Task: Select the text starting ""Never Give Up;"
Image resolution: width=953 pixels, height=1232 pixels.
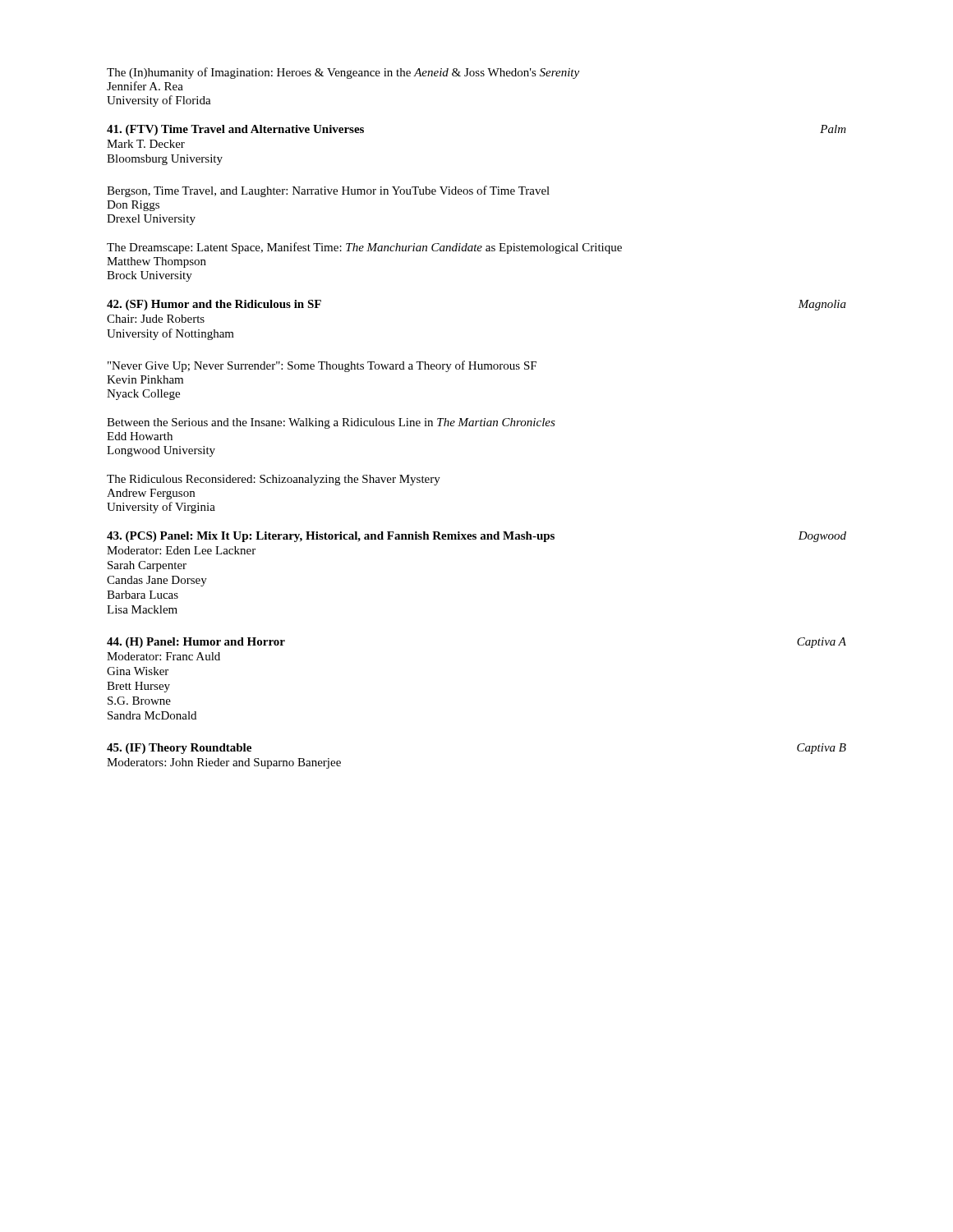Action: coord(476,380)
